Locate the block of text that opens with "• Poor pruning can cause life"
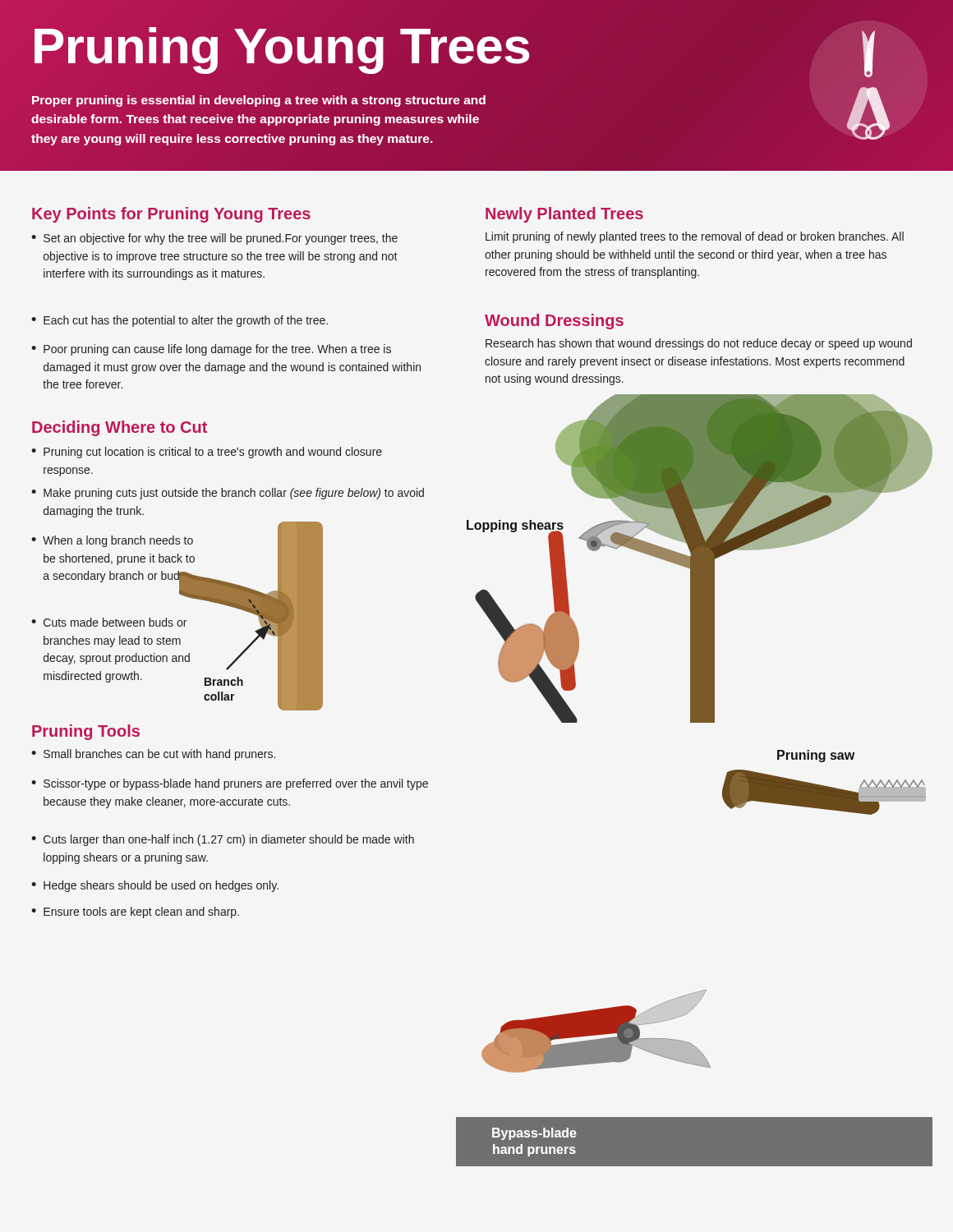 pos(233,368)
